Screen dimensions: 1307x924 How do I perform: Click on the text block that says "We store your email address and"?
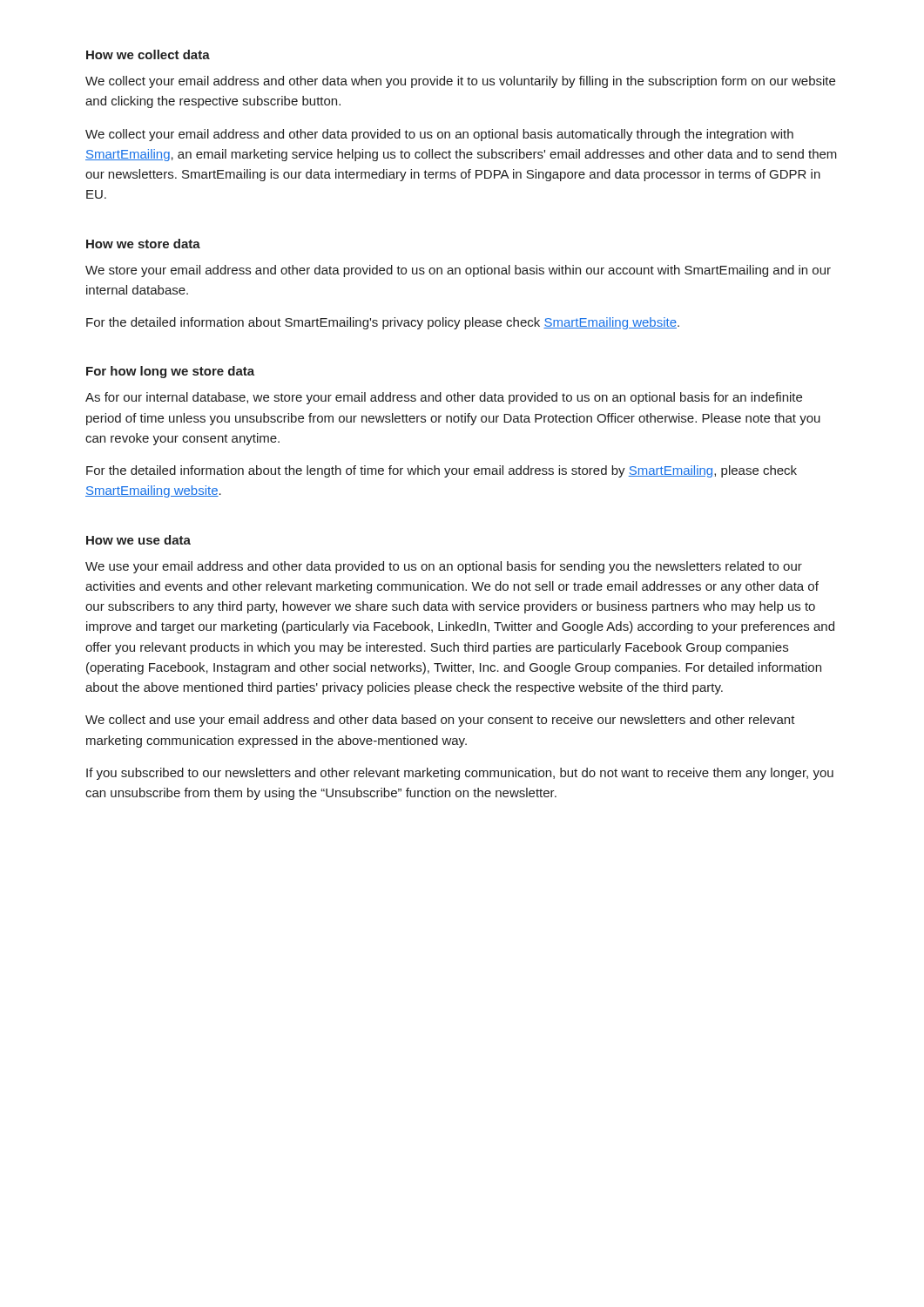click(x=458, y=279)
